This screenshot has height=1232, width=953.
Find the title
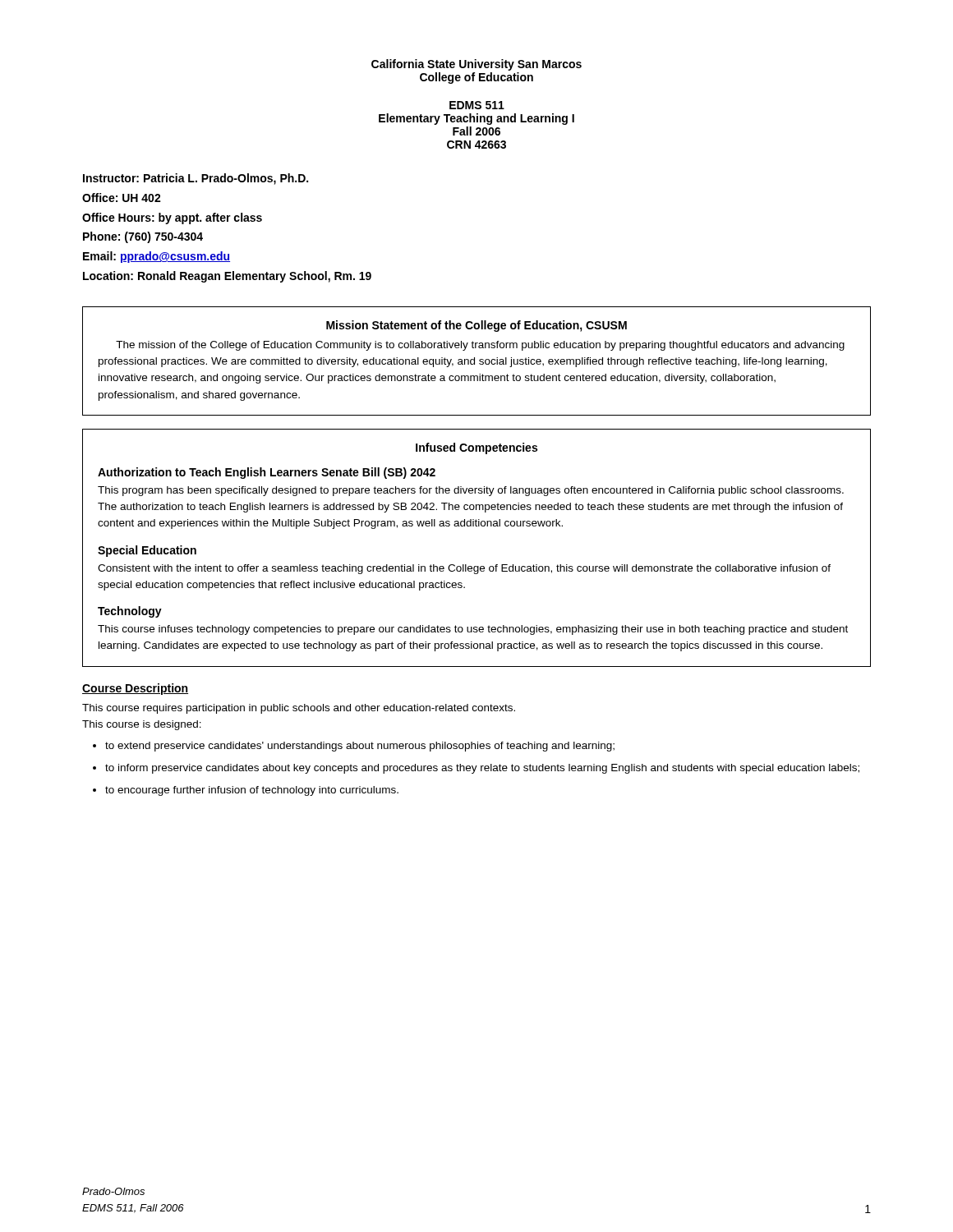[476, 71]
